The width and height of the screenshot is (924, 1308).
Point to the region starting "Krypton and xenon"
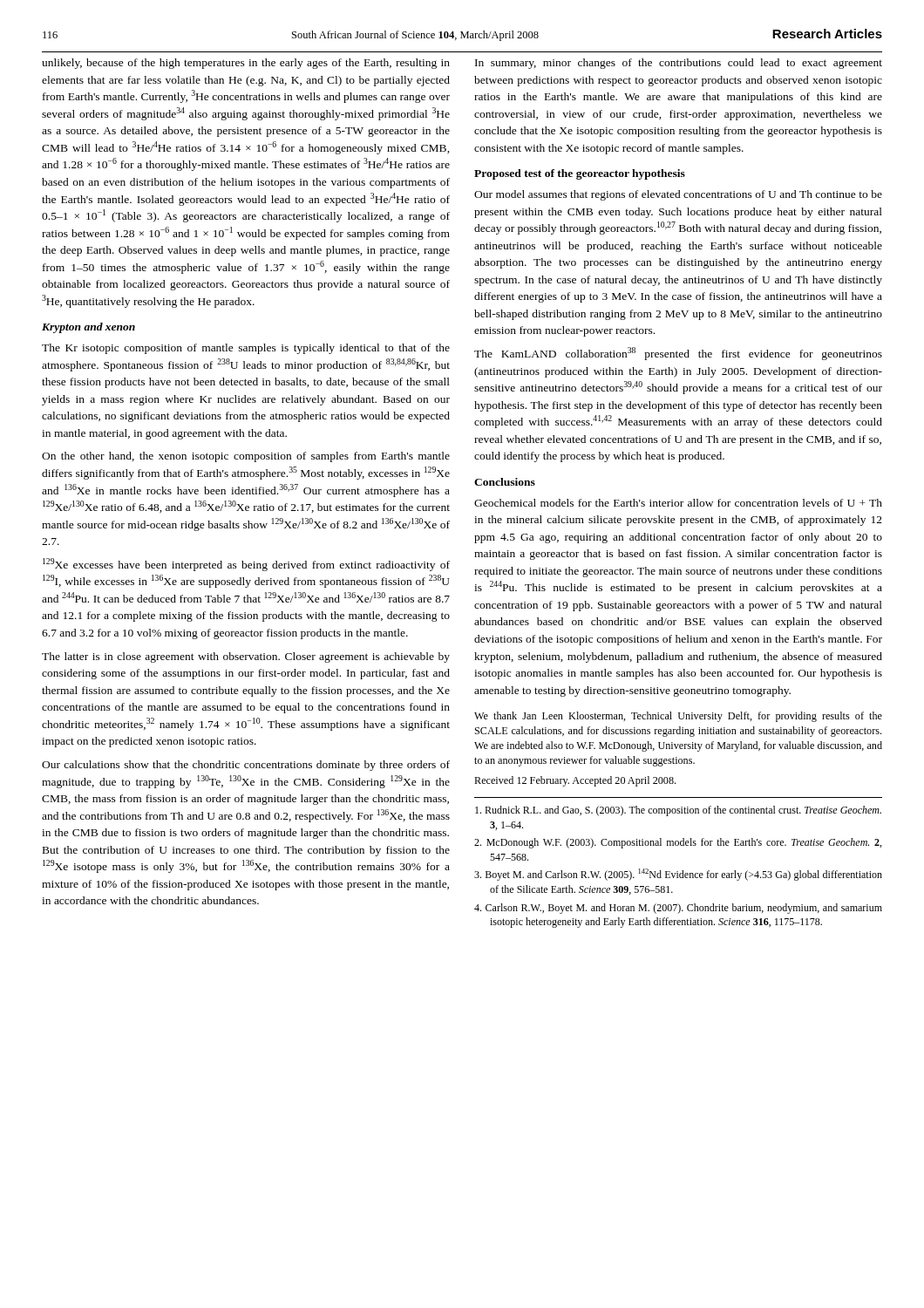tap(89, 327)
